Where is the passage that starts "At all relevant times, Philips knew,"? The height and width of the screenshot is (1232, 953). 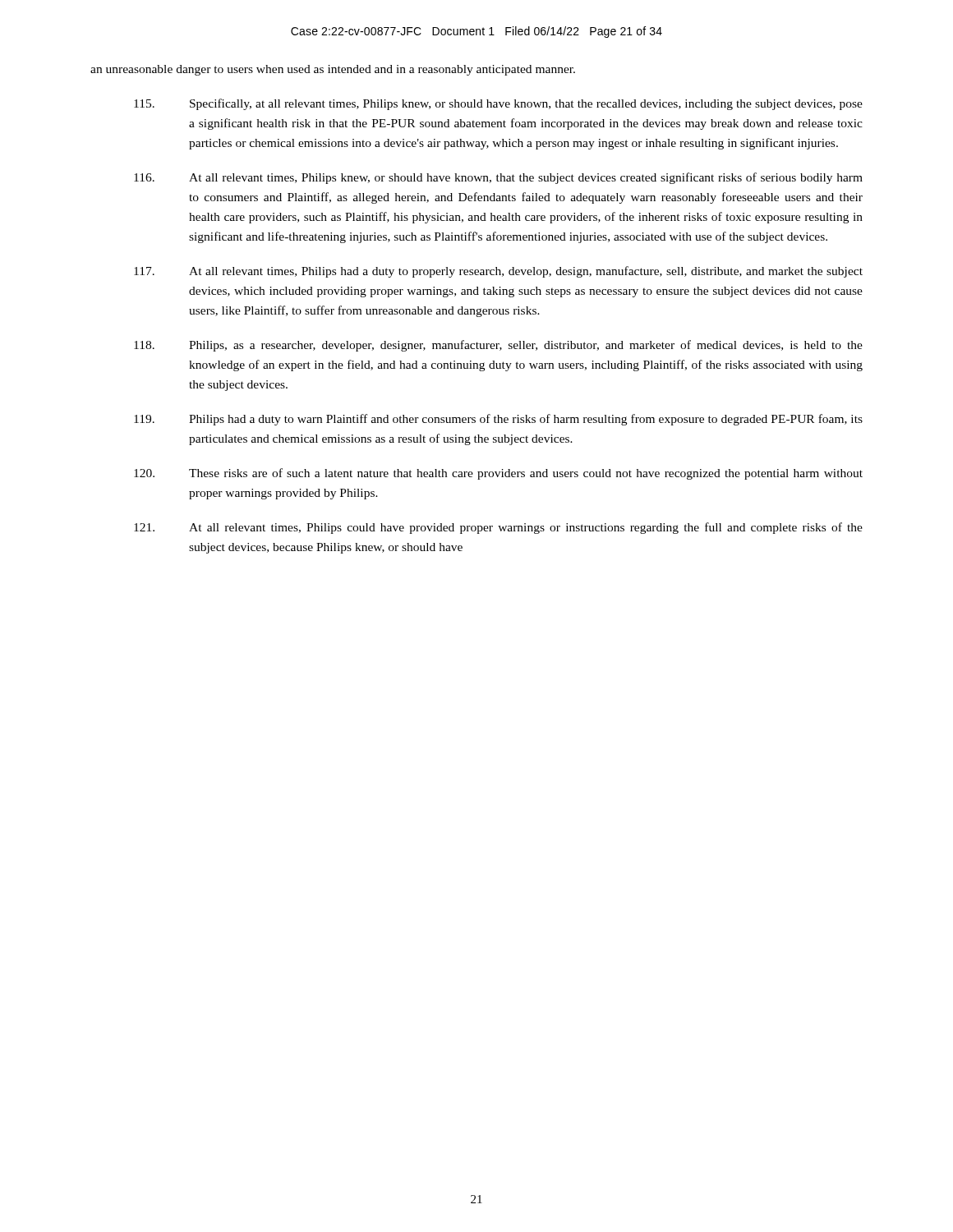(476, 207)
